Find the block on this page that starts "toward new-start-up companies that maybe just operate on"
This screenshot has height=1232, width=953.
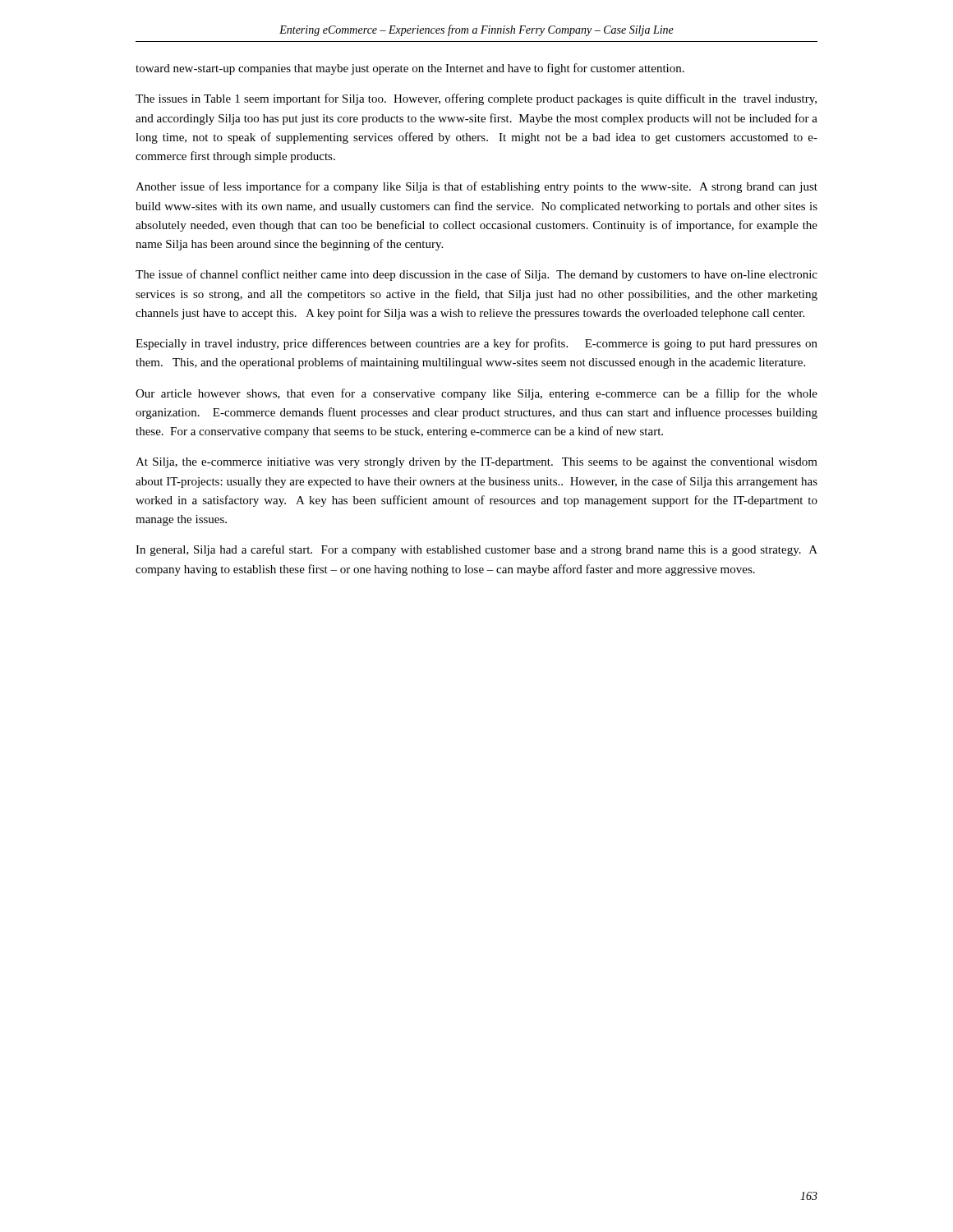pos(410,68)
